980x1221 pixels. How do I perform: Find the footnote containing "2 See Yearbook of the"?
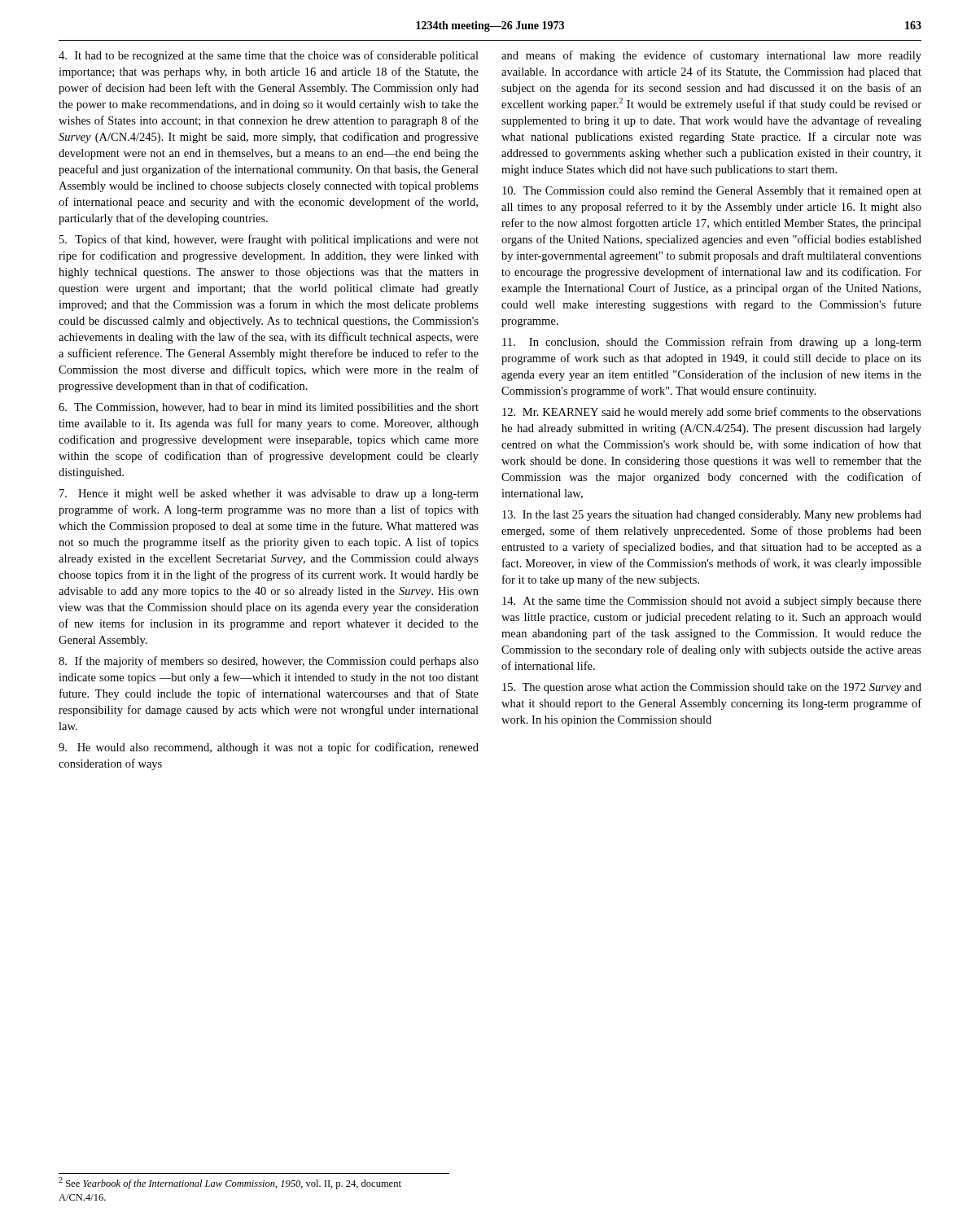coord(230,1190)
